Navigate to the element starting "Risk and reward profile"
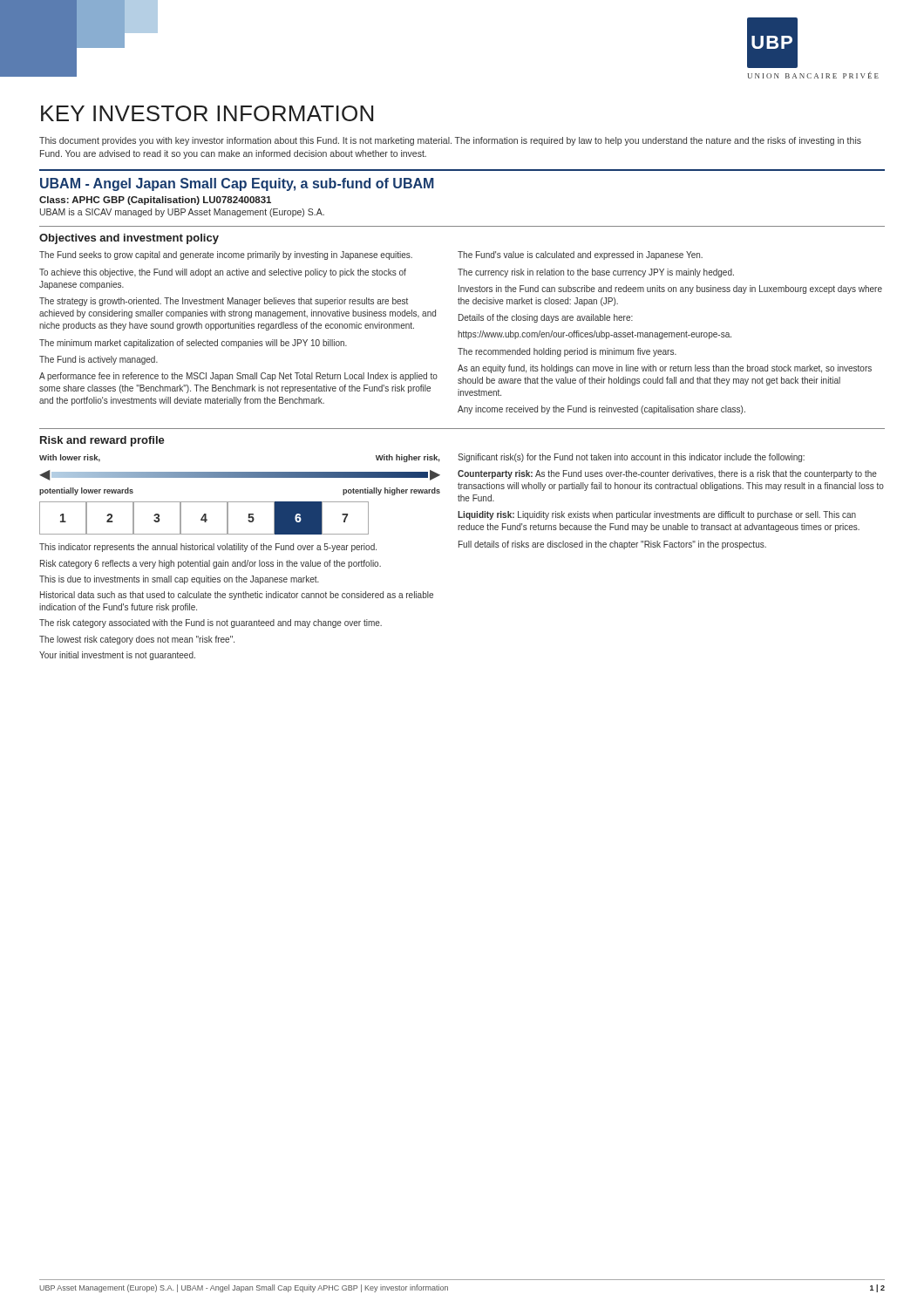The image size is (924, 1308). coord(102,439)
